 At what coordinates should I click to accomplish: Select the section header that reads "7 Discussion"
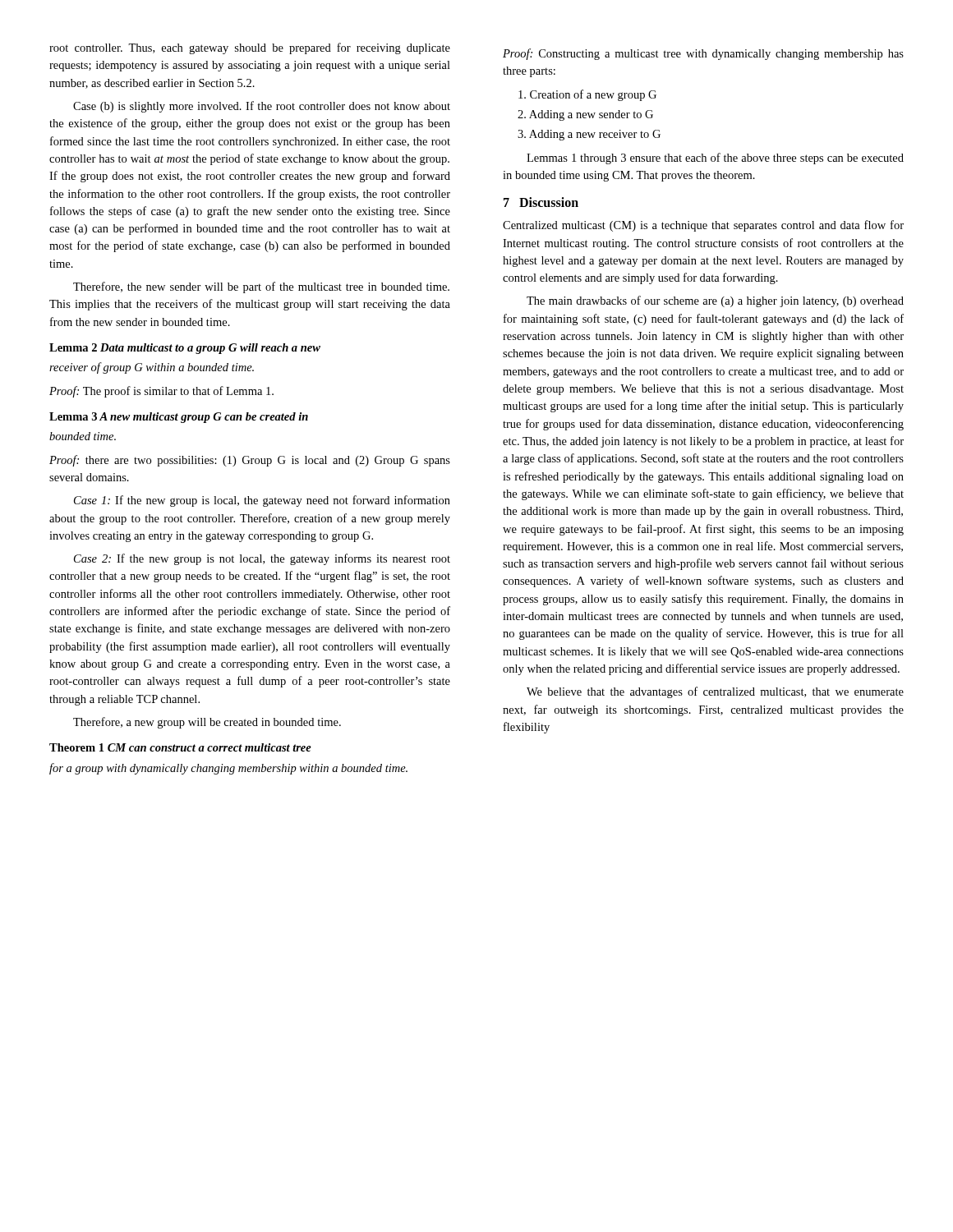click(541, 203)
